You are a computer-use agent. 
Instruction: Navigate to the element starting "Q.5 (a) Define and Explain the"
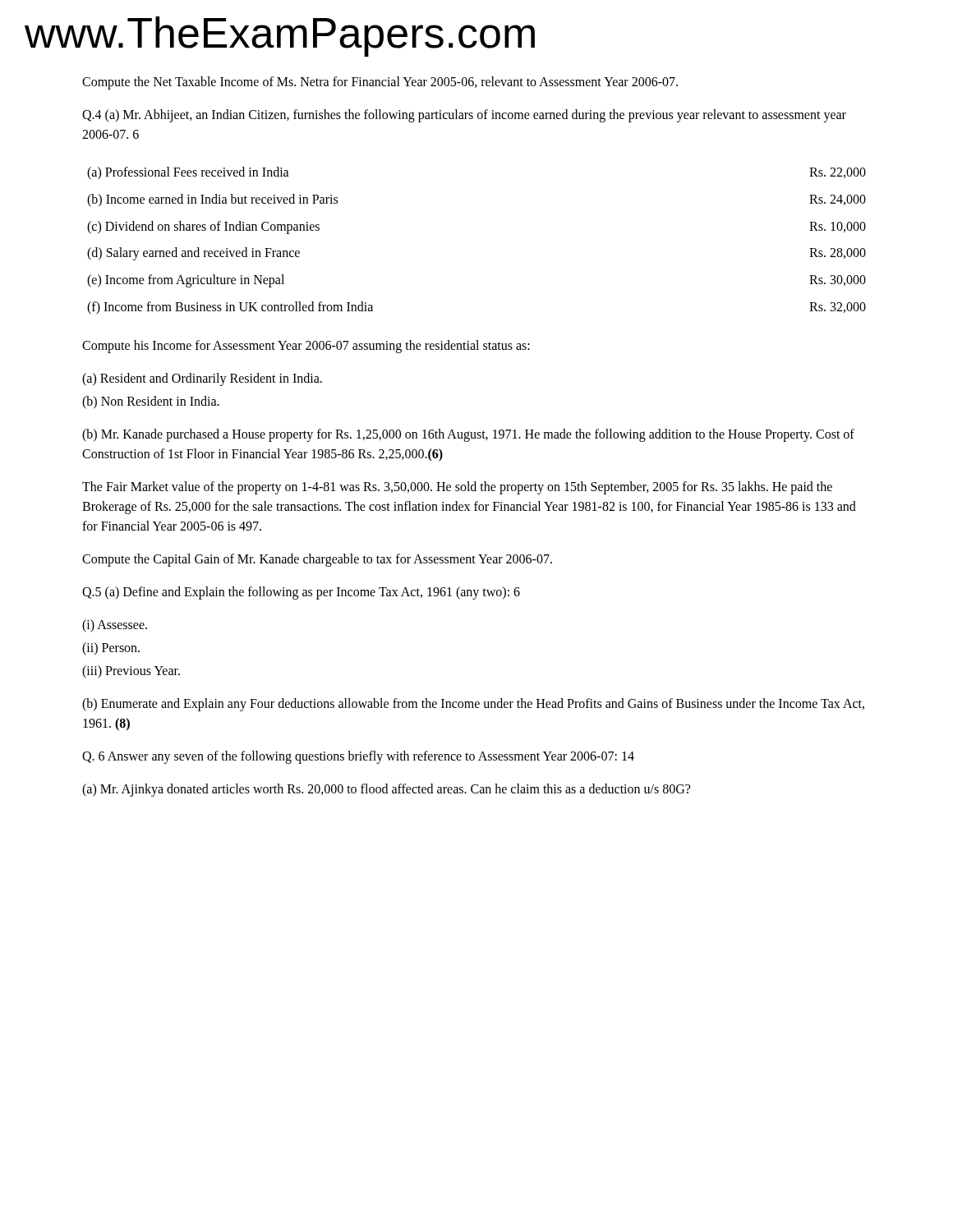coord(301,592)
